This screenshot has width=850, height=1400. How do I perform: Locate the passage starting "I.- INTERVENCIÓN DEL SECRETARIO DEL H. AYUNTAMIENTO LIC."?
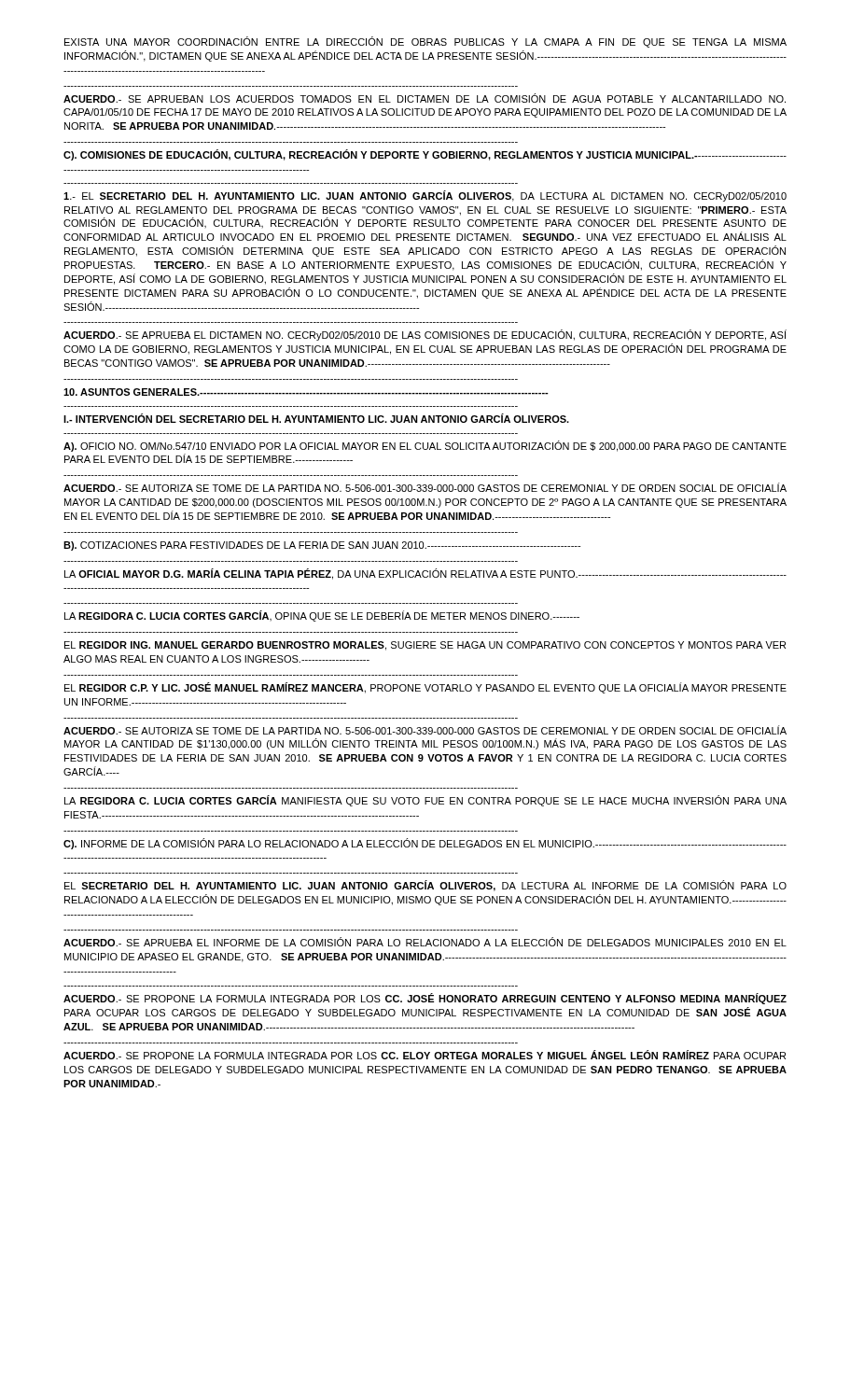click(x=316, y=419)
